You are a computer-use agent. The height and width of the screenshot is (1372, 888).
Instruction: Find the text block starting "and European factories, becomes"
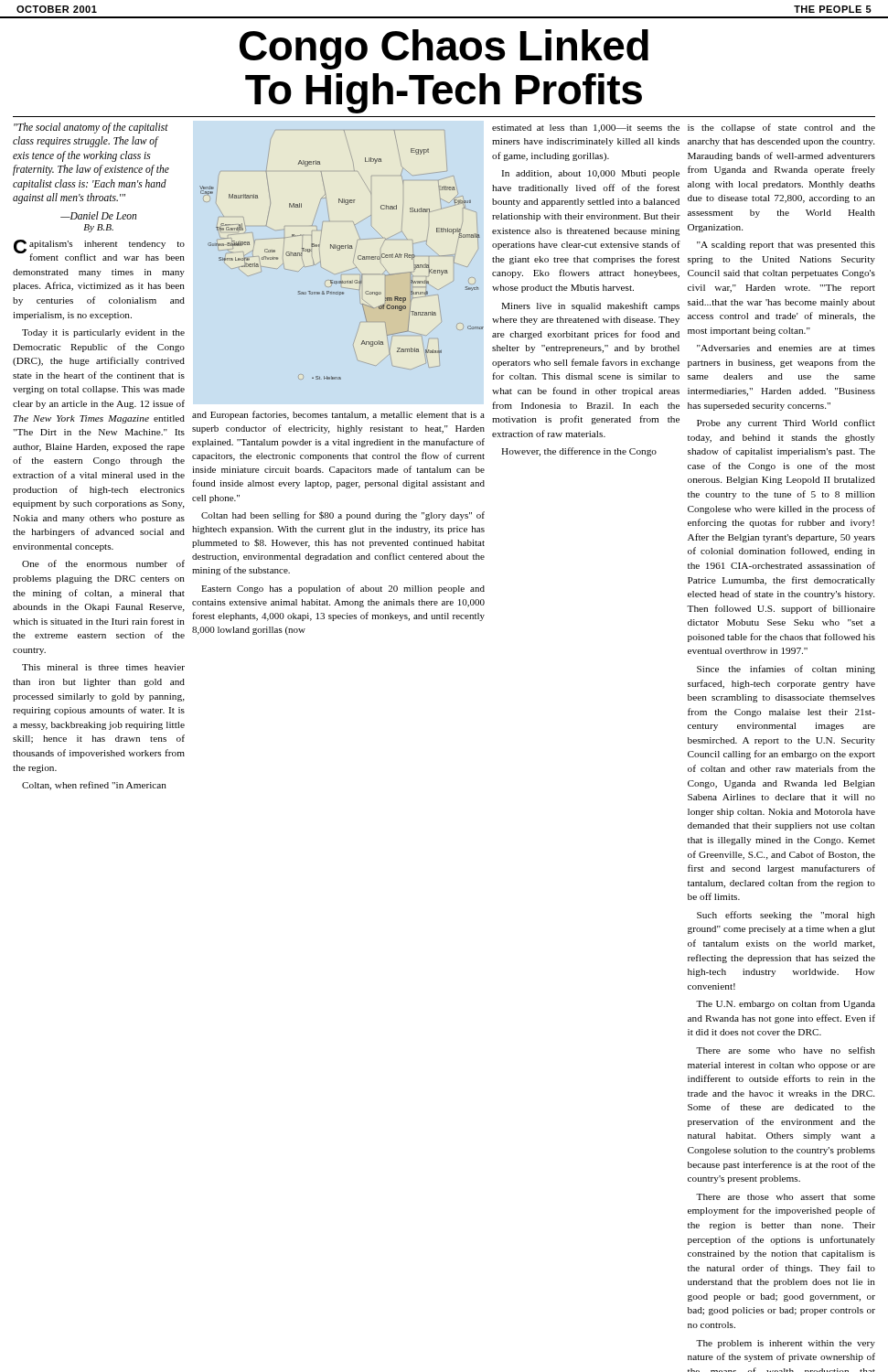pos(338,522)
